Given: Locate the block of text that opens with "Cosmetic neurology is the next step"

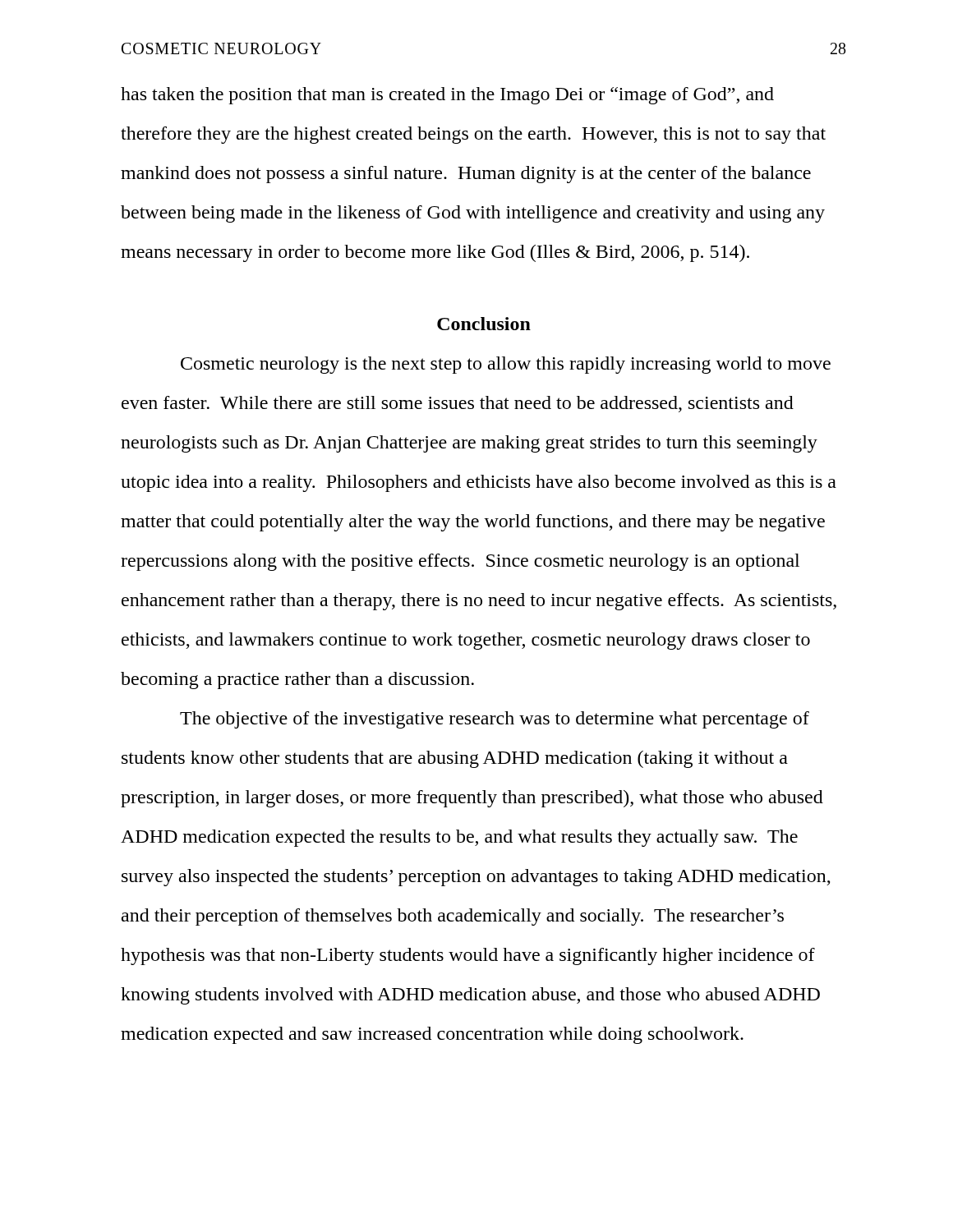Looking at the screenshot, I should point(479,521).
